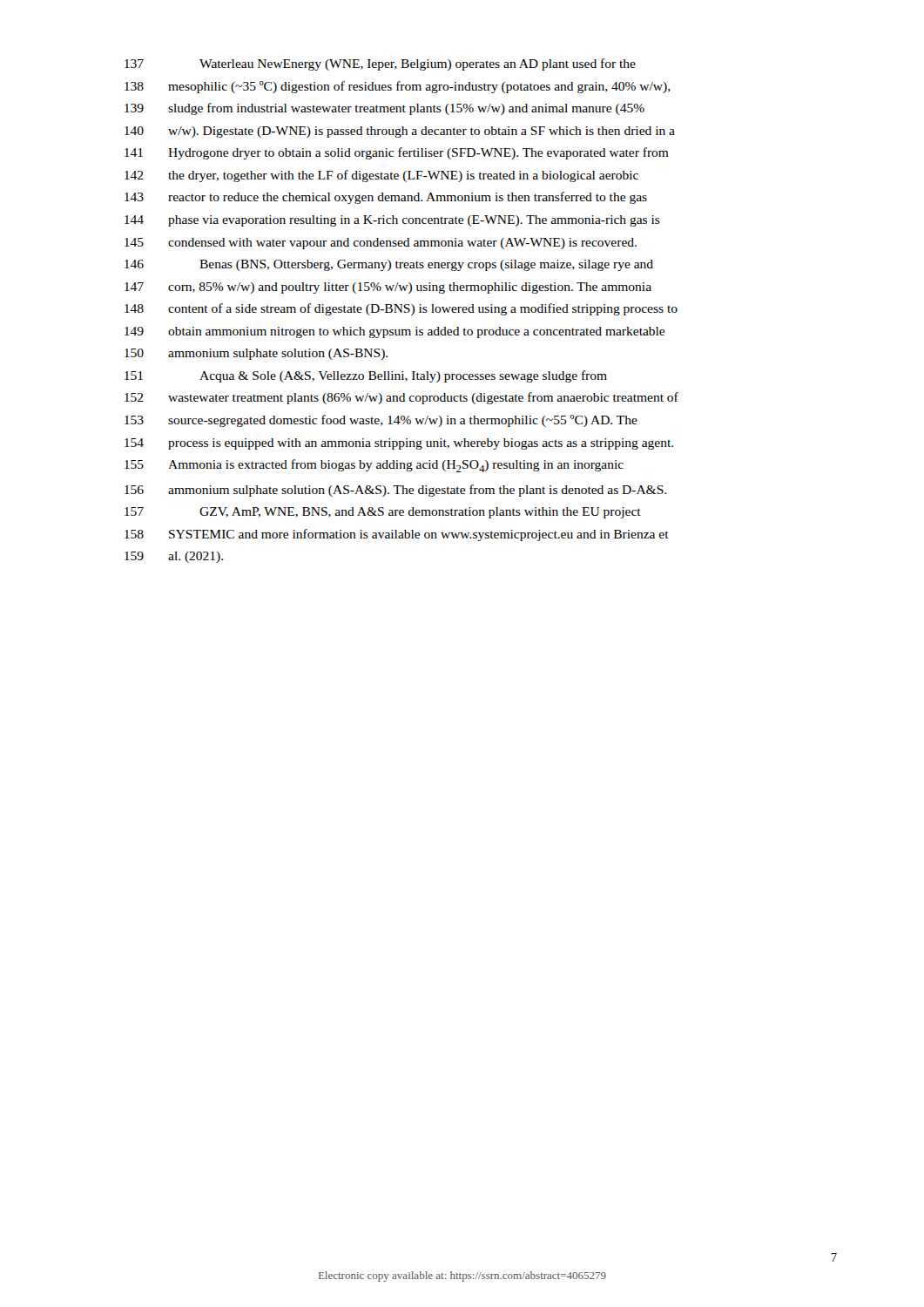Select the block starting "146 Benas (BNS, Ottersberg, Germany) treats energy"
924x1307 pixels.
466,308
